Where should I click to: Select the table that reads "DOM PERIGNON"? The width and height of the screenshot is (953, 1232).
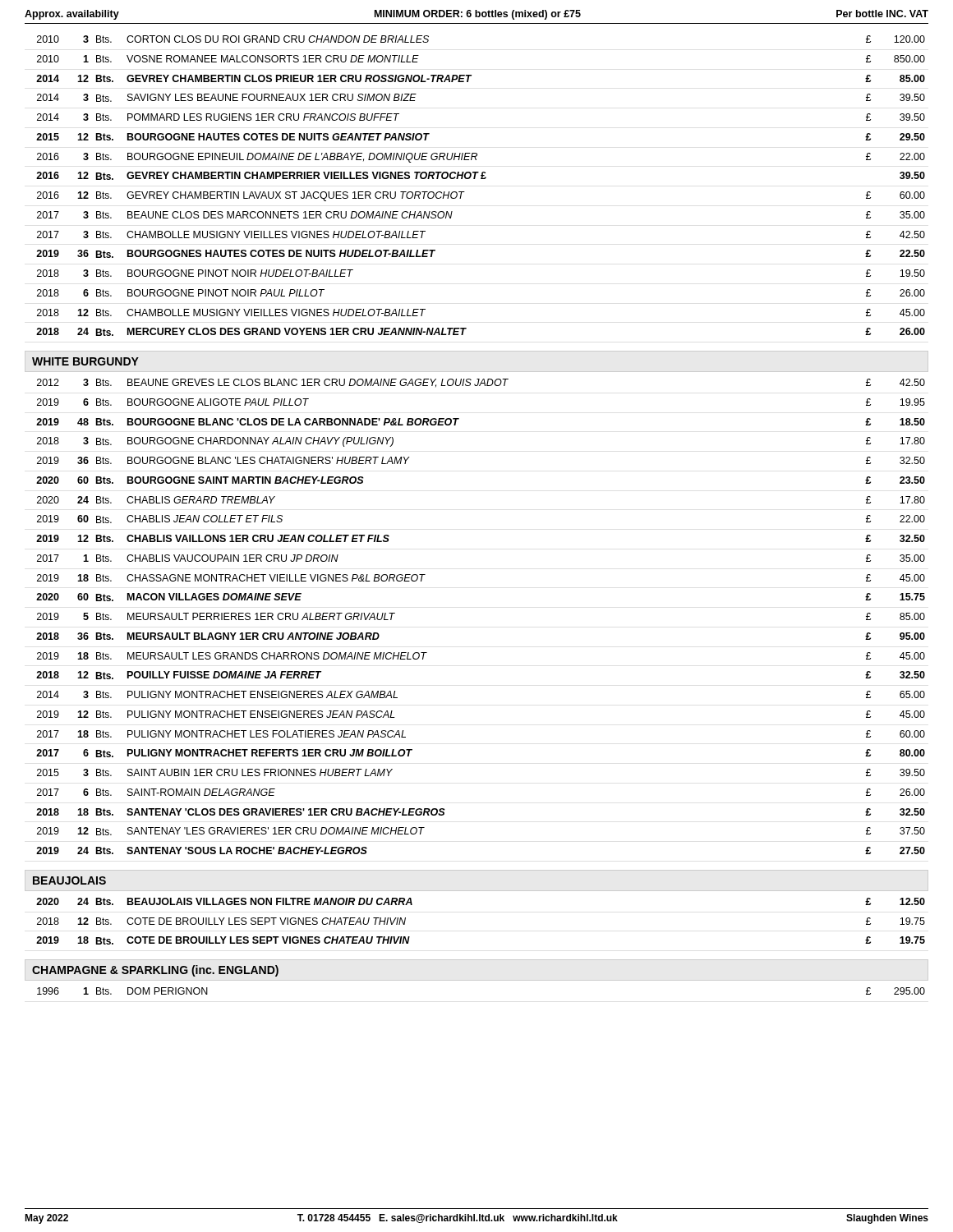pos(476,992)
